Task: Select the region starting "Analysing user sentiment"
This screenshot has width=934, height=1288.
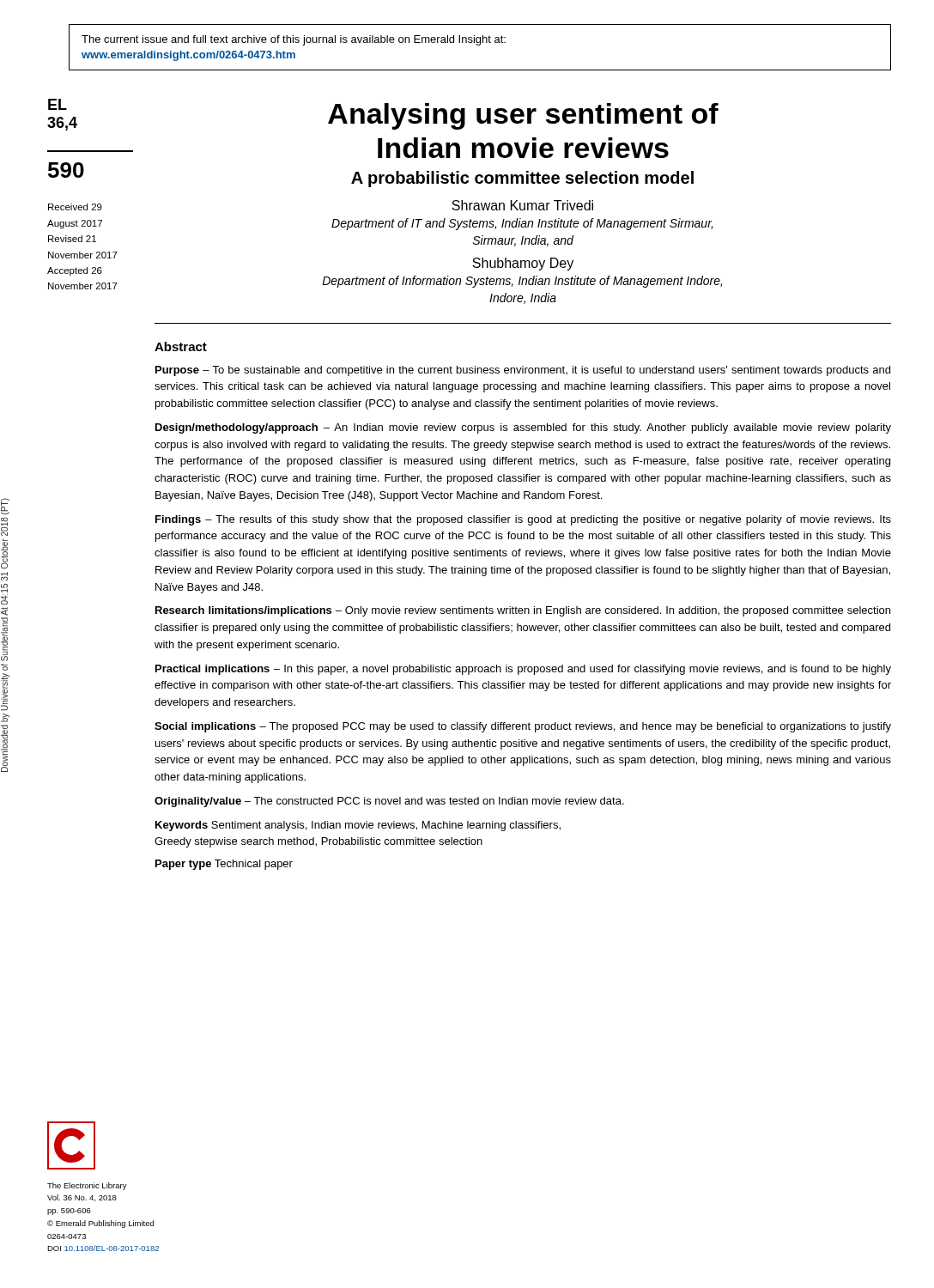Action: pos(523,202)
